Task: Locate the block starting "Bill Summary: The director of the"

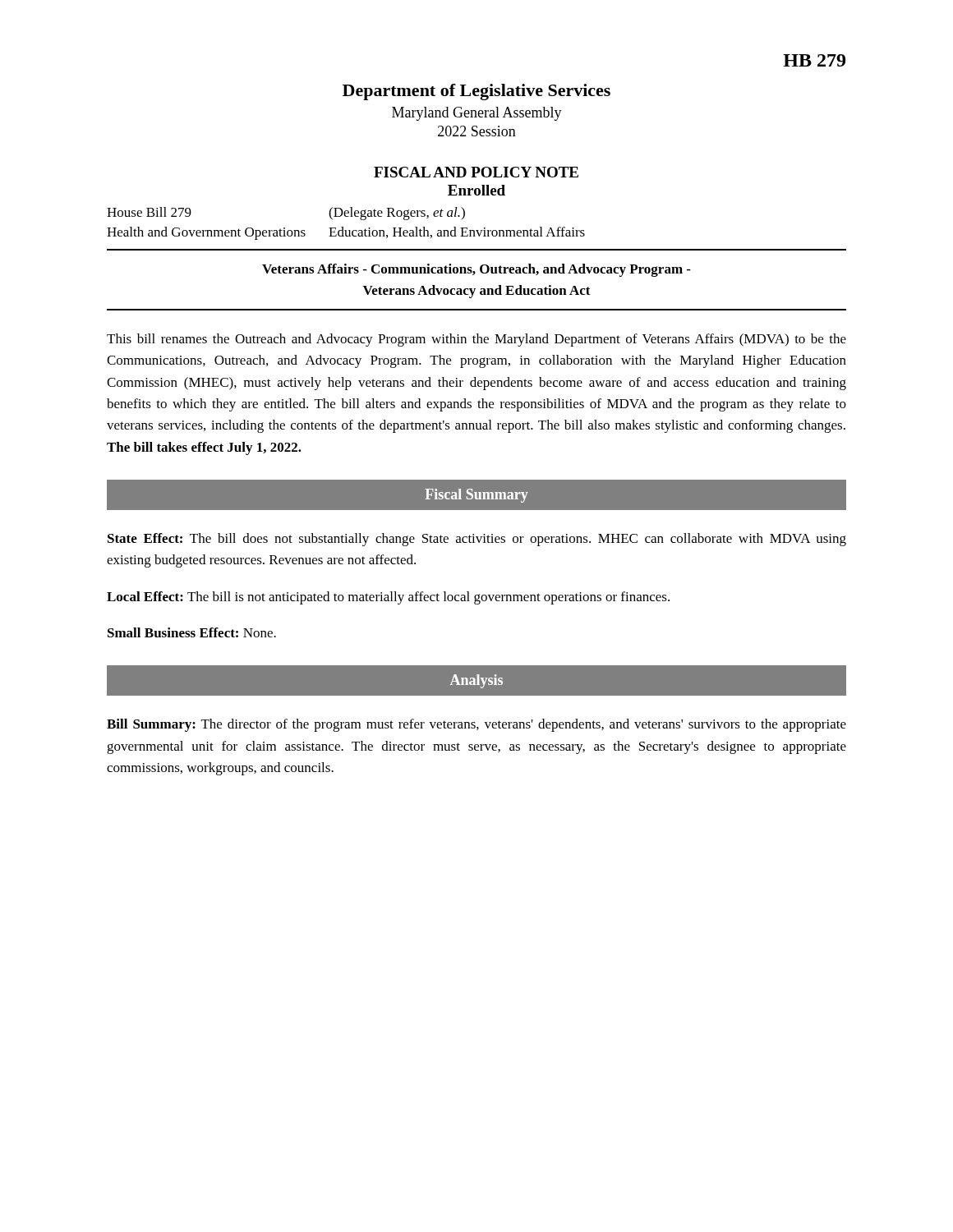Action: pyautogui.click(x=476, y=746)
